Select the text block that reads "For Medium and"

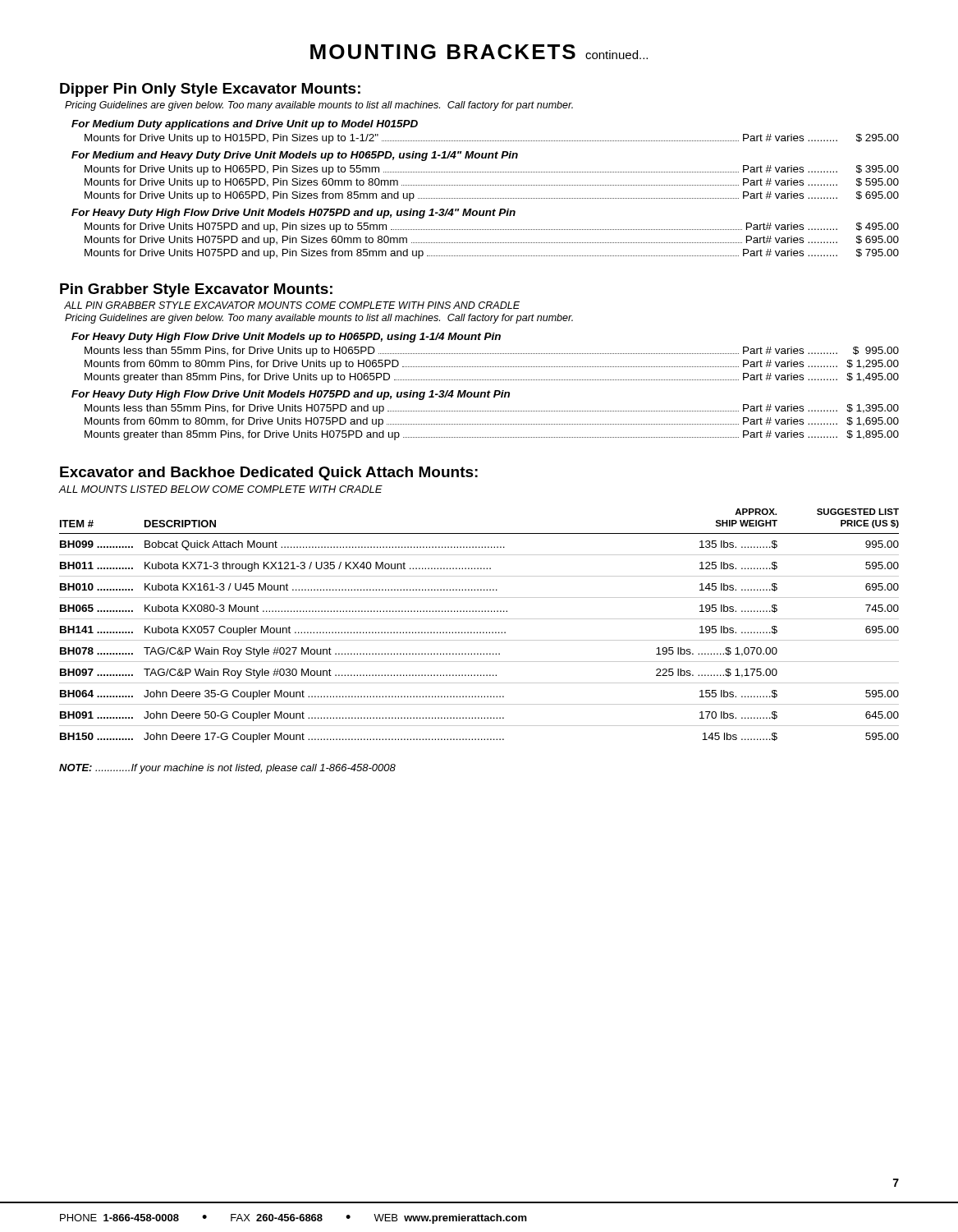(x=289, y=155)
